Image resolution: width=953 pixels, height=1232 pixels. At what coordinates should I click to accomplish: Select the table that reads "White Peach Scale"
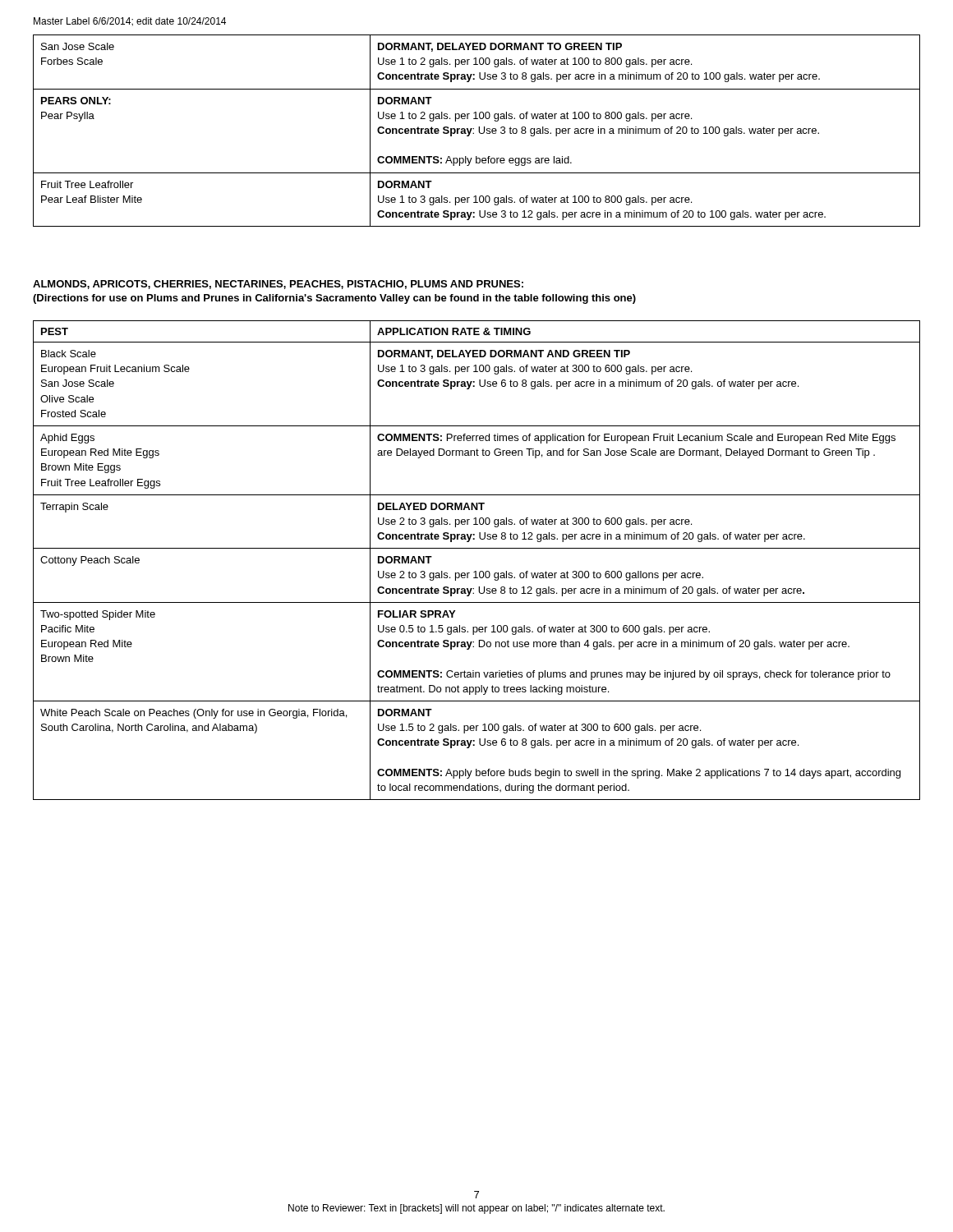point(476,560)
